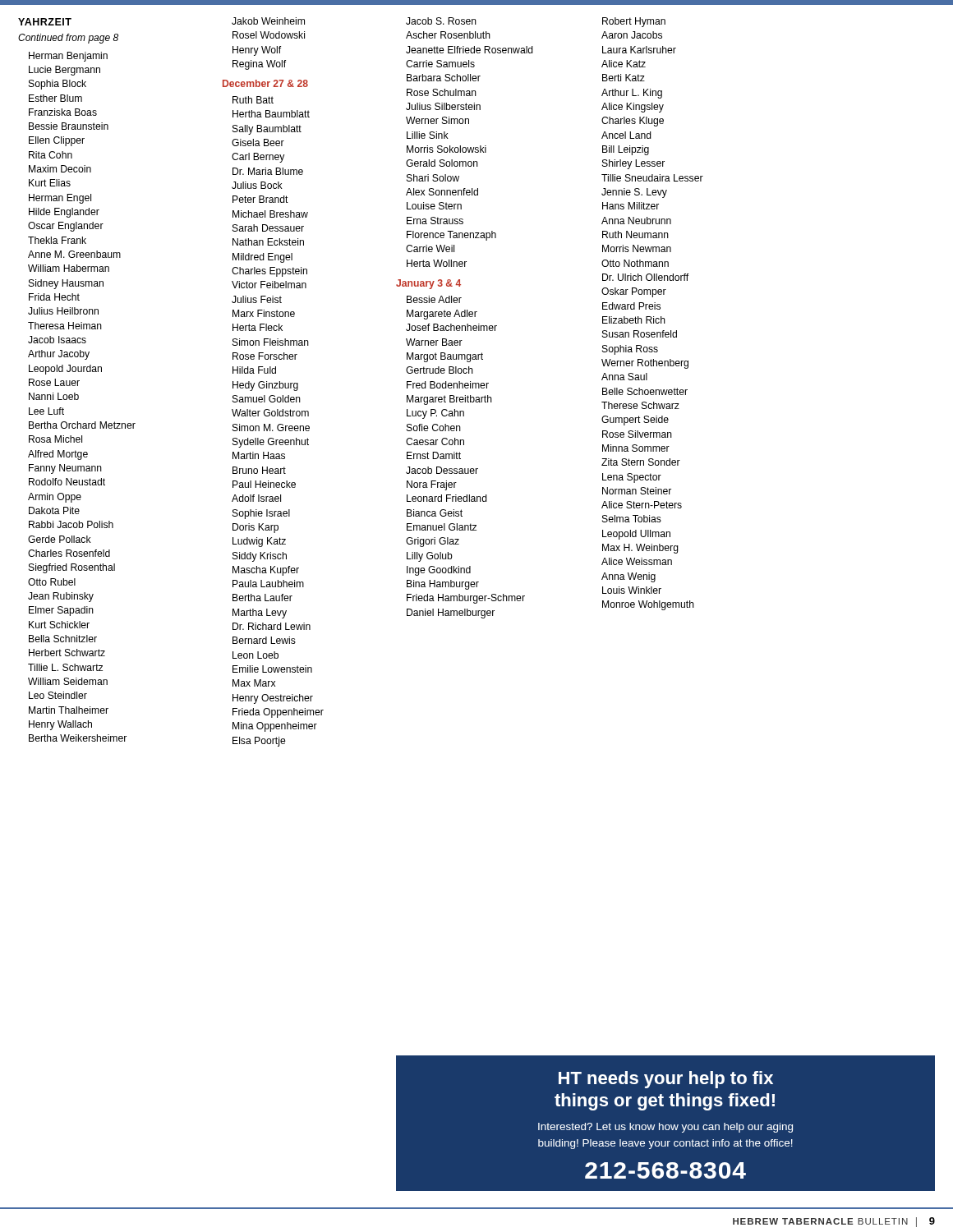Find the text block starting "Oscar Englander"

(x=113, y=227)
